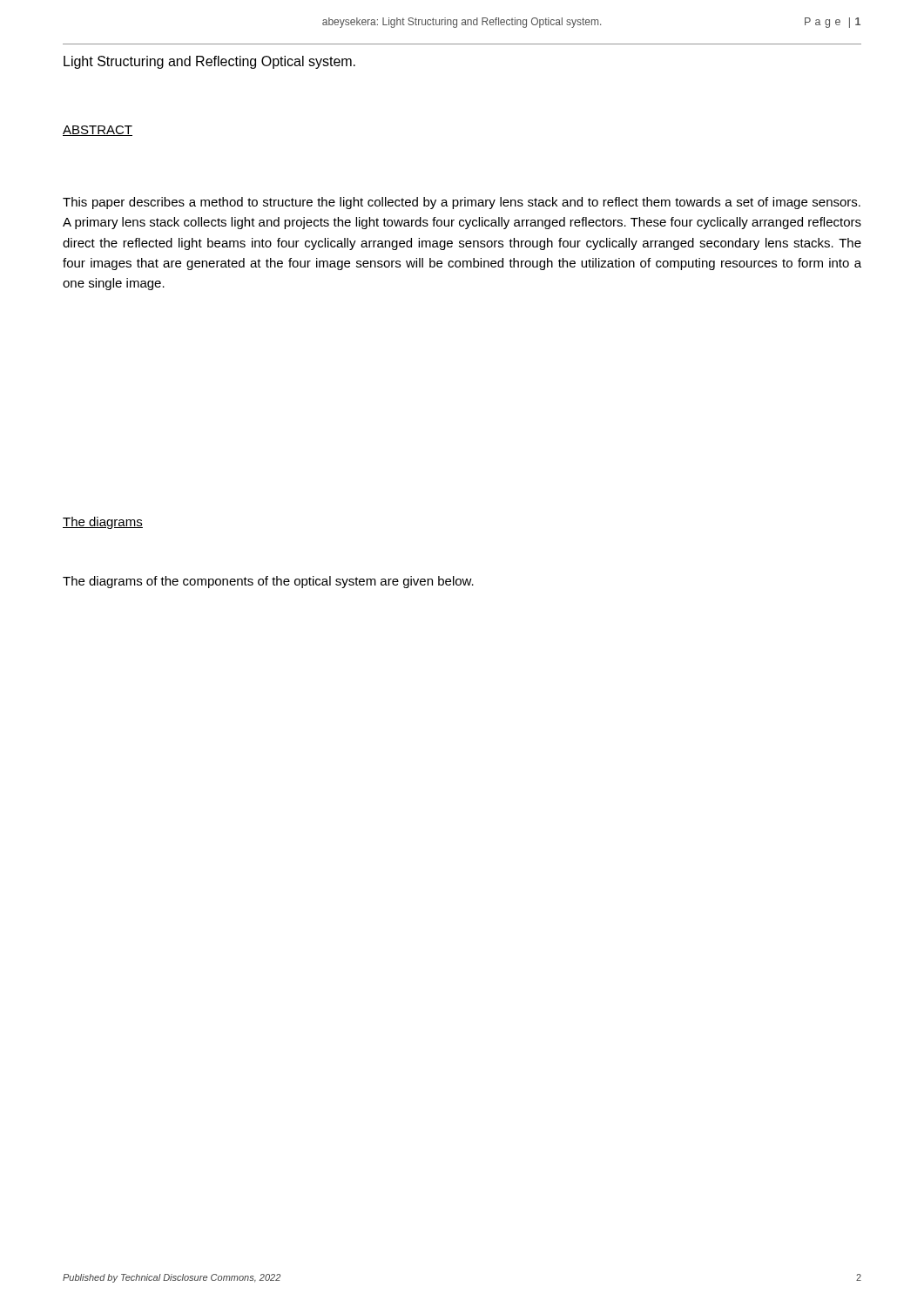
Task: Locate the text "The diagrams"
Action: 103,521
